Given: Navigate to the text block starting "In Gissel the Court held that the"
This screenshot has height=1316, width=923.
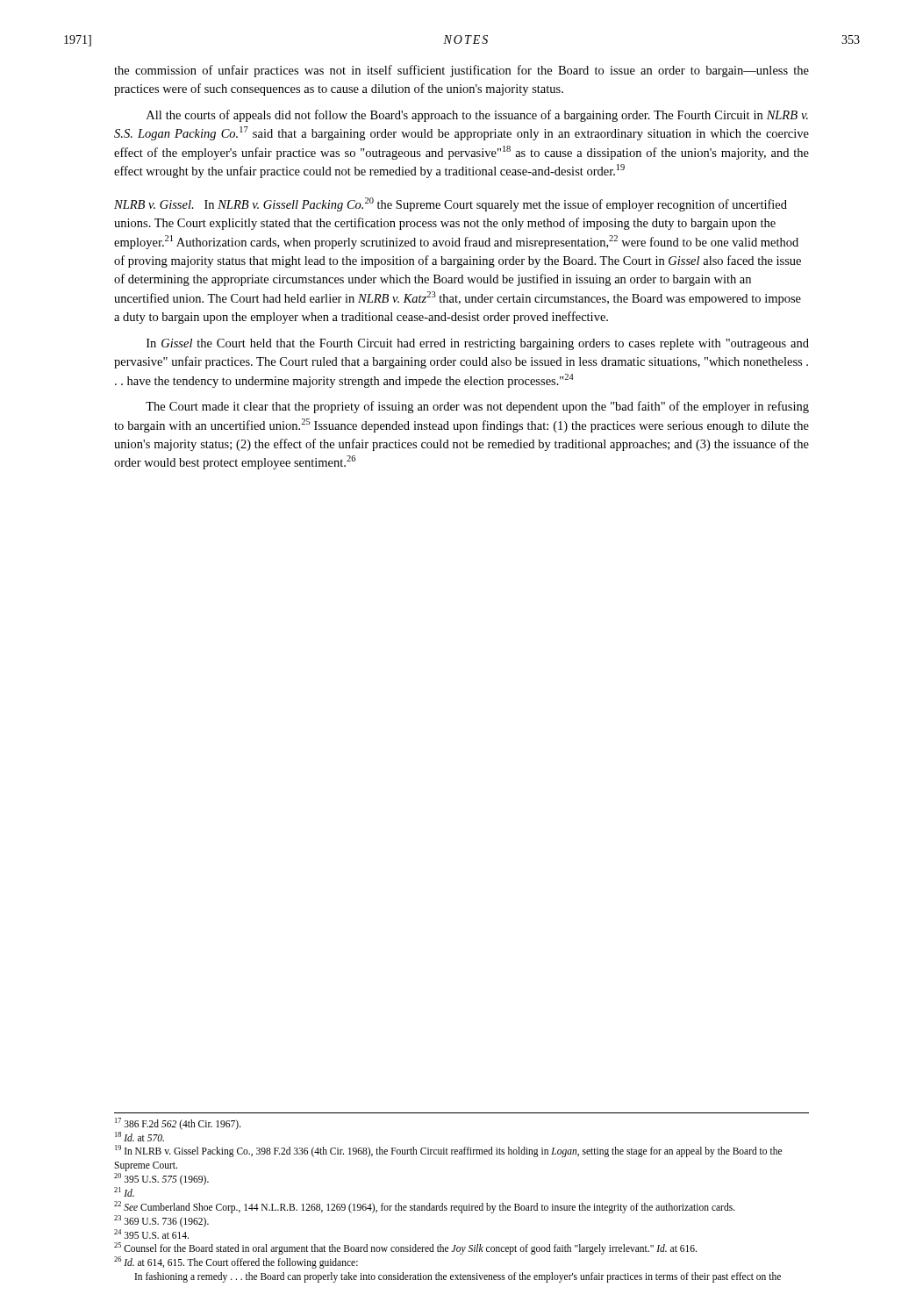Looking at the screenshot, I should coord(462,362).
